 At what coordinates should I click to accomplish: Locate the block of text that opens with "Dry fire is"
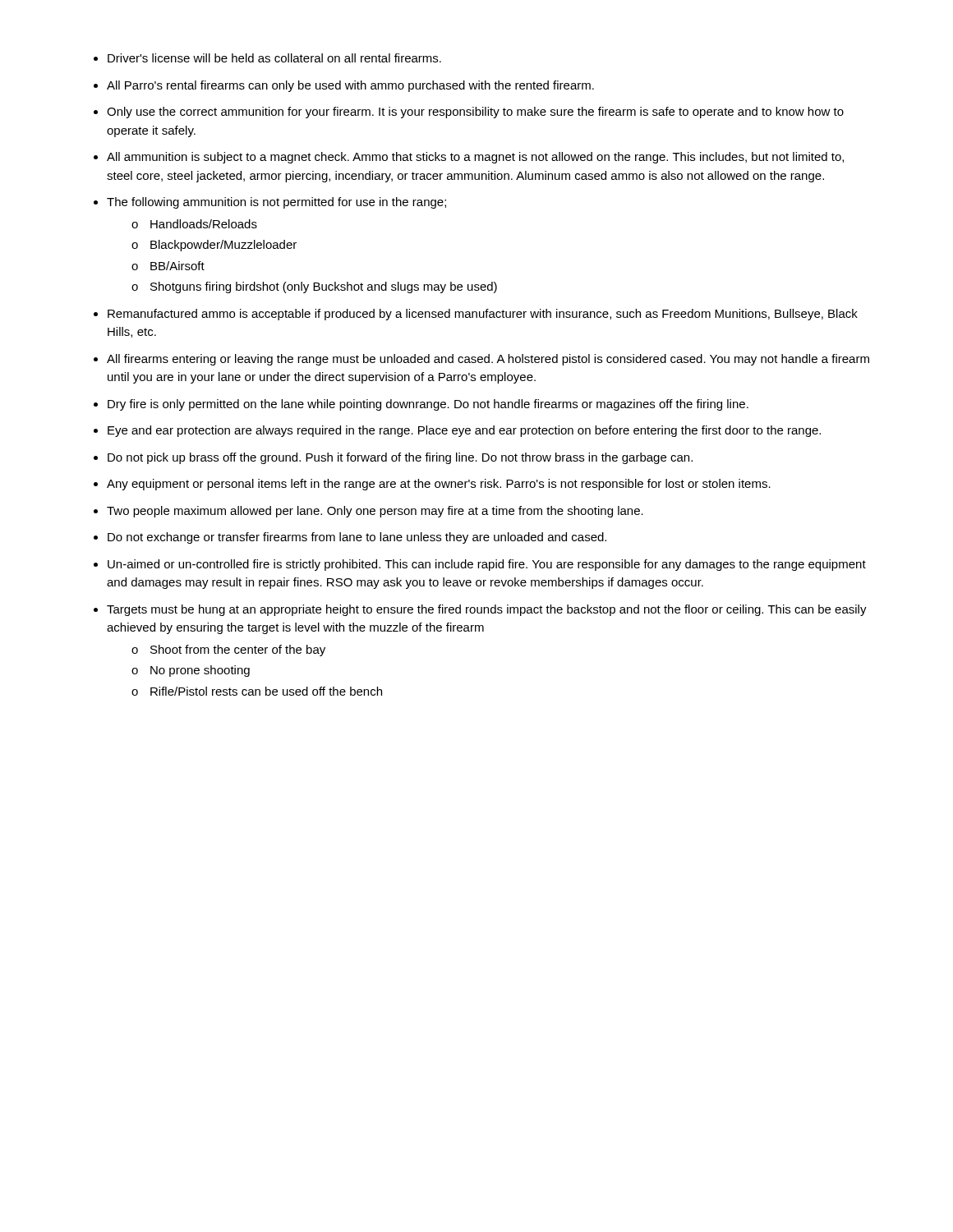point(476,404)
